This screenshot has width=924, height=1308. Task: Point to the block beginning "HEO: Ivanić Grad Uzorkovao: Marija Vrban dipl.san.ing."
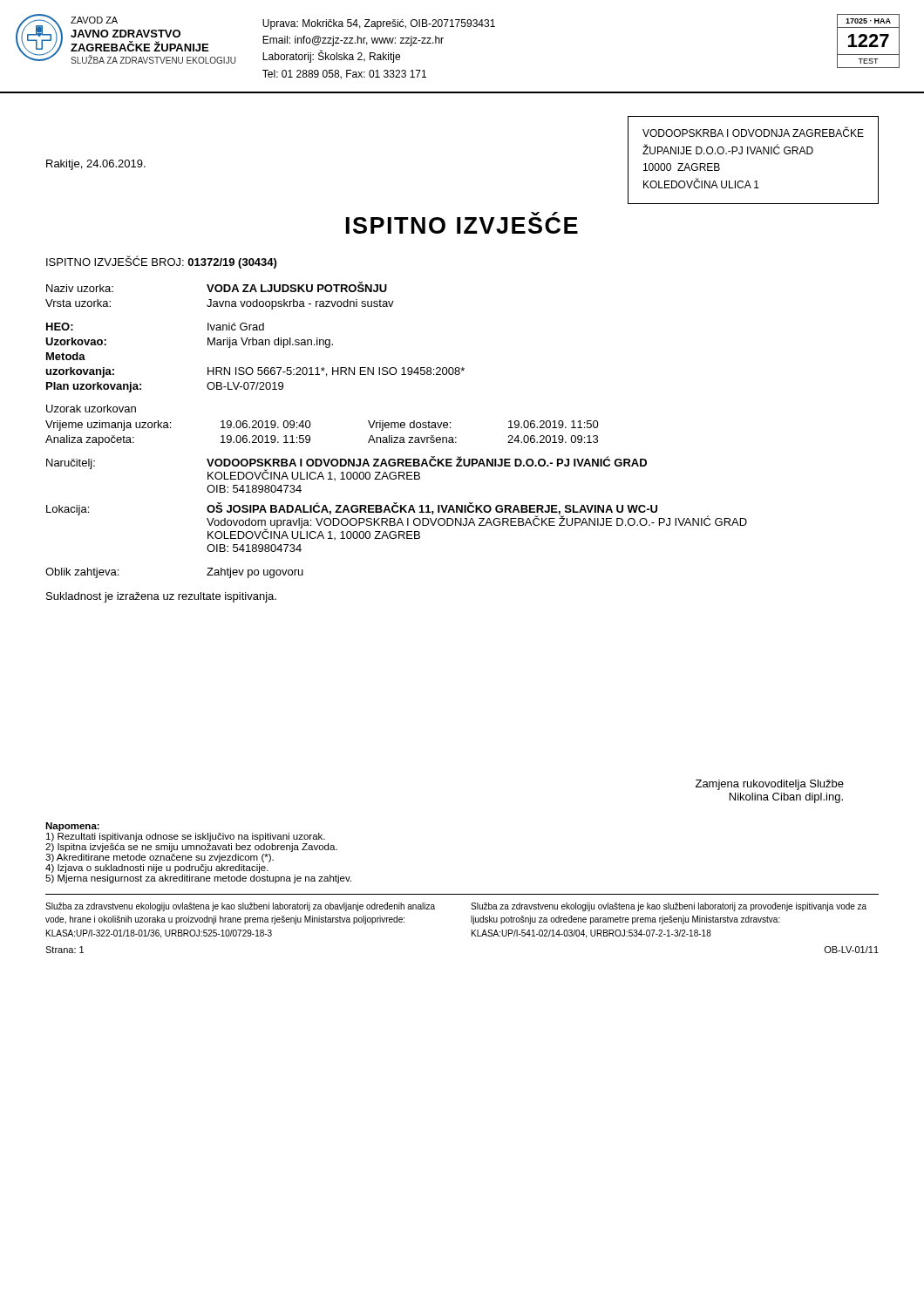pyautogui.click(x=462, y=356)
